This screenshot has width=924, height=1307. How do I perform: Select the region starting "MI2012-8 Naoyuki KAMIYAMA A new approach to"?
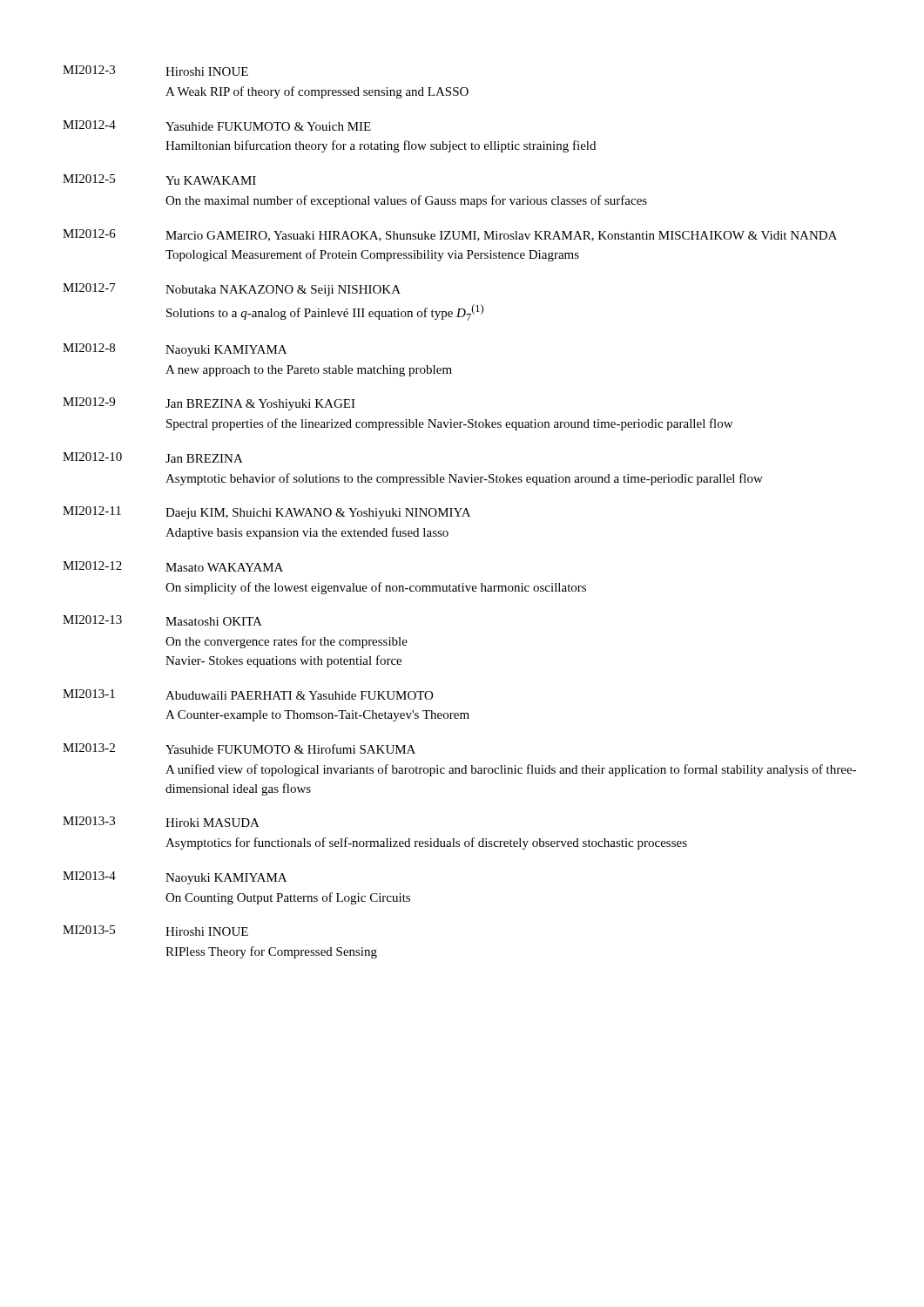175,350
